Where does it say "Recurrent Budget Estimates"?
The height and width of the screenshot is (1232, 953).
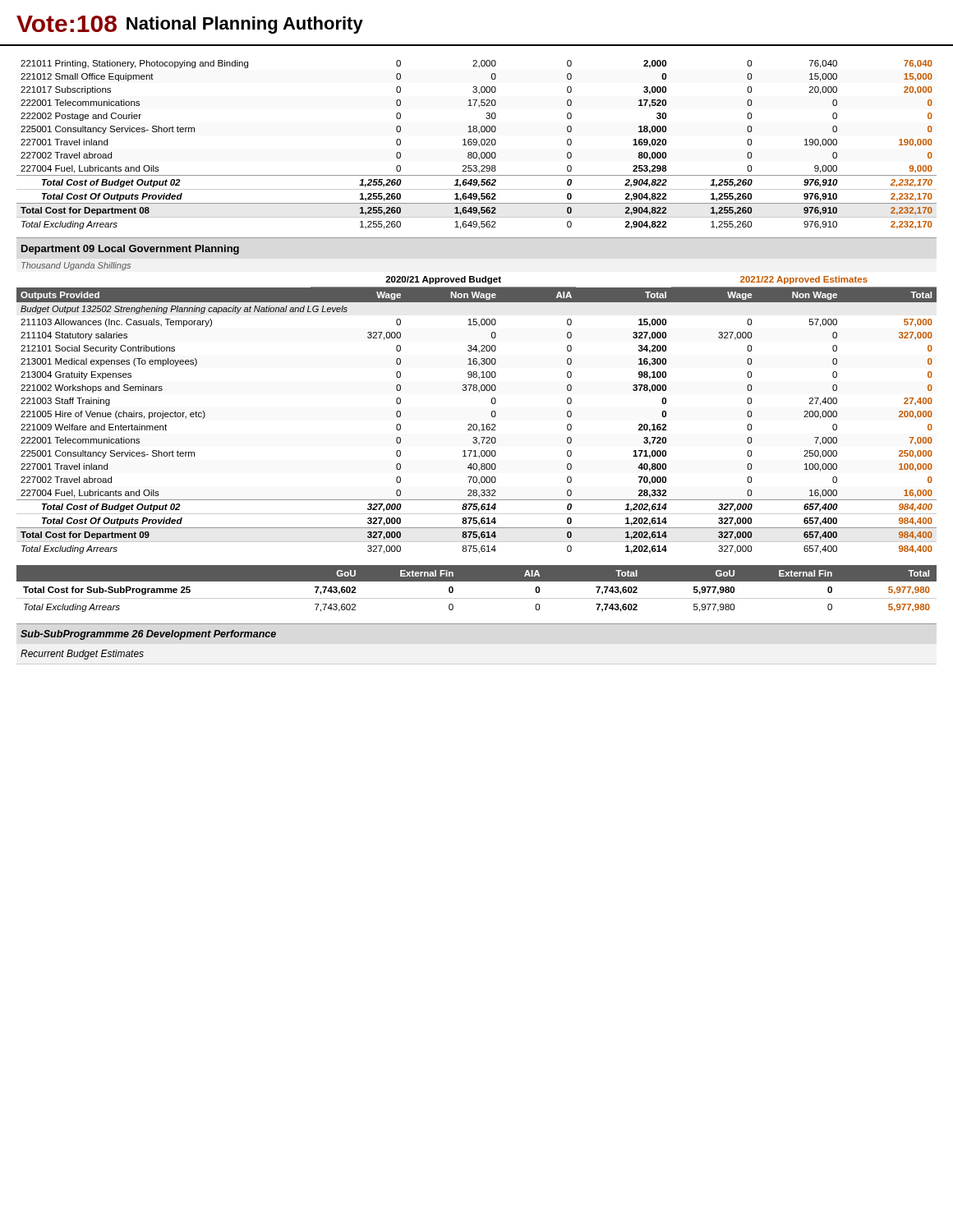82,654
